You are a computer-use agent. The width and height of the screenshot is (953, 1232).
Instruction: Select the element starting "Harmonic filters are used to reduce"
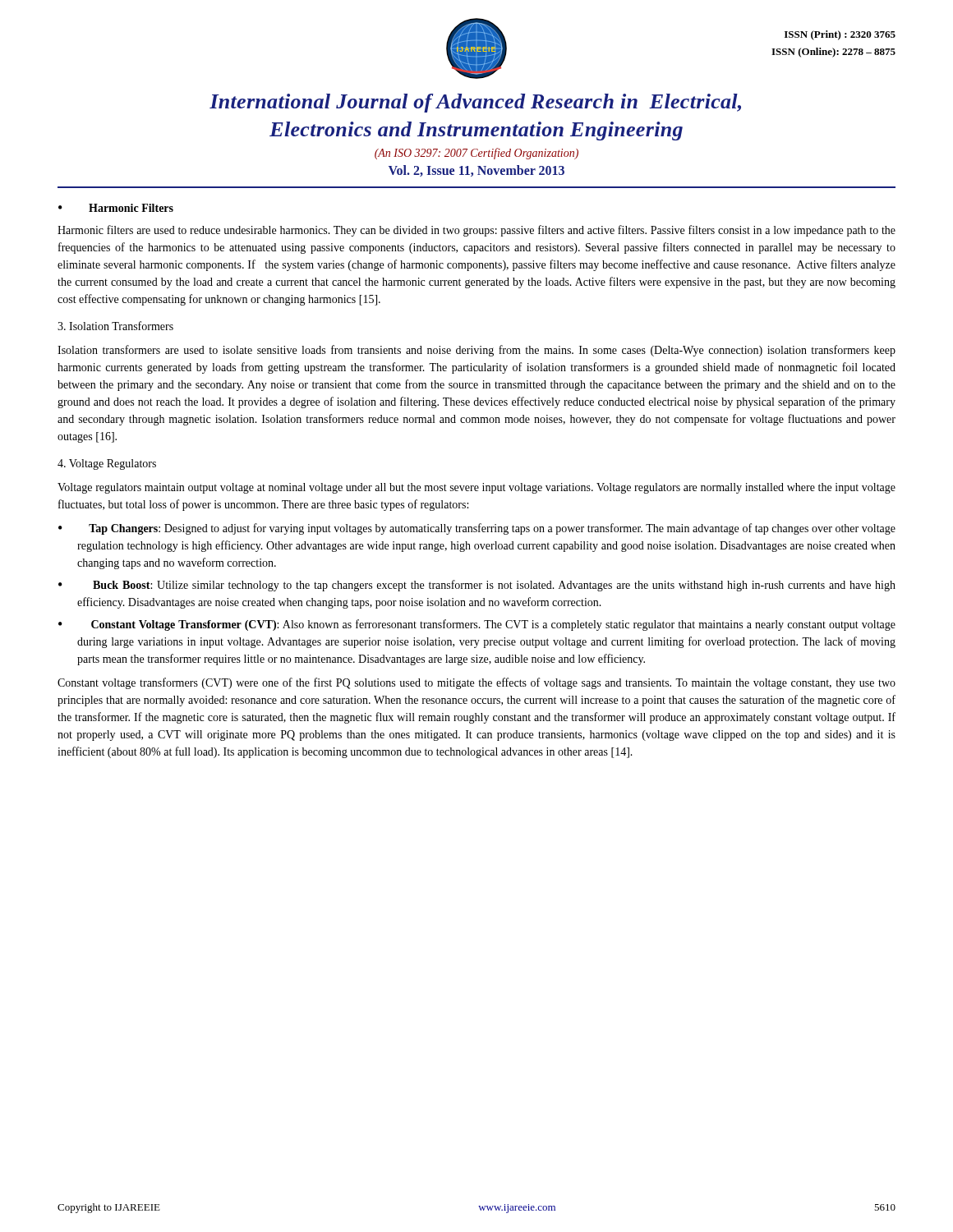click(x=476, y=265)
